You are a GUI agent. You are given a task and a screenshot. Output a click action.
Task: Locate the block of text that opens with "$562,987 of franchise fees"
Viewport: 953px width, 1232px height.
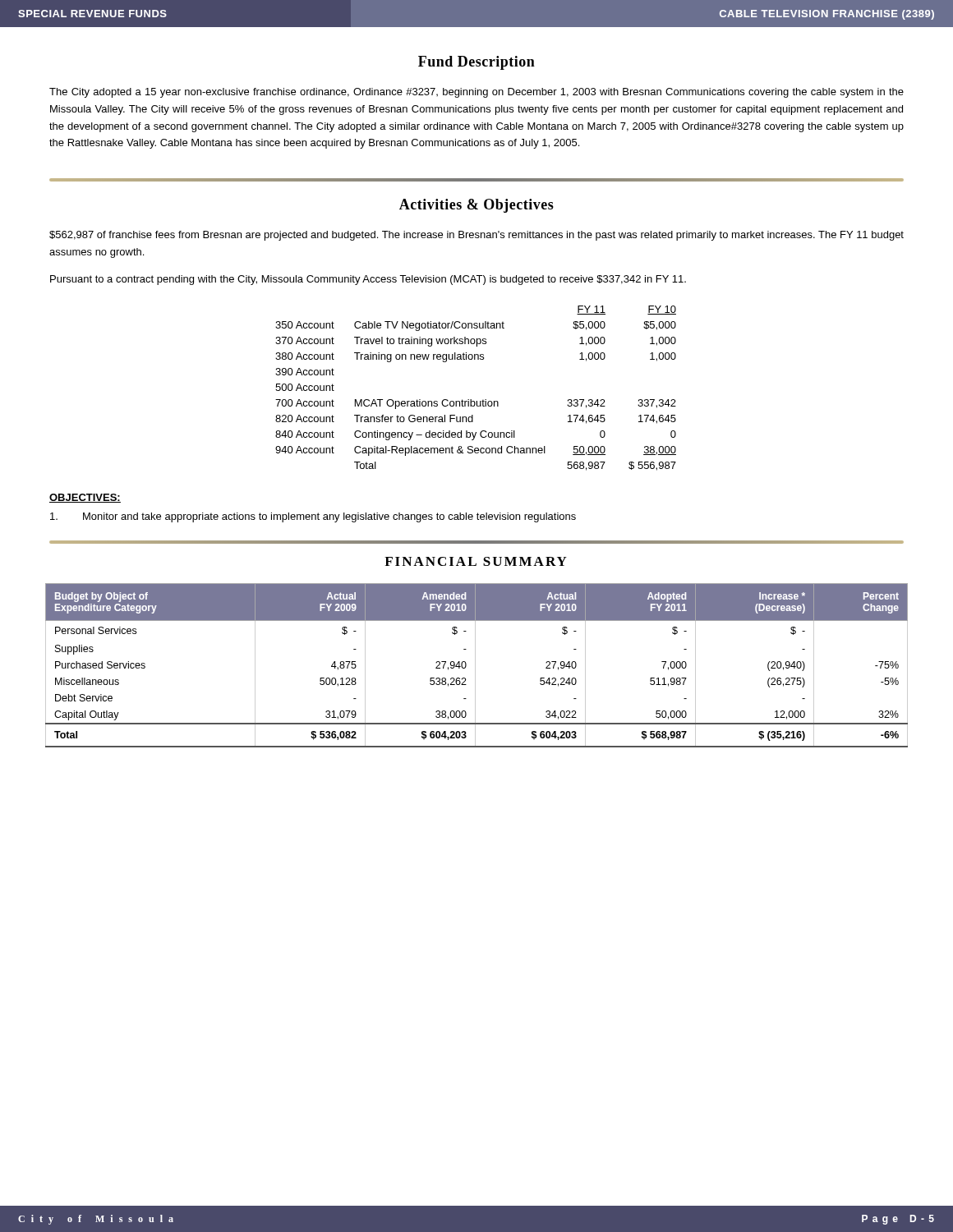pos(476,243)
